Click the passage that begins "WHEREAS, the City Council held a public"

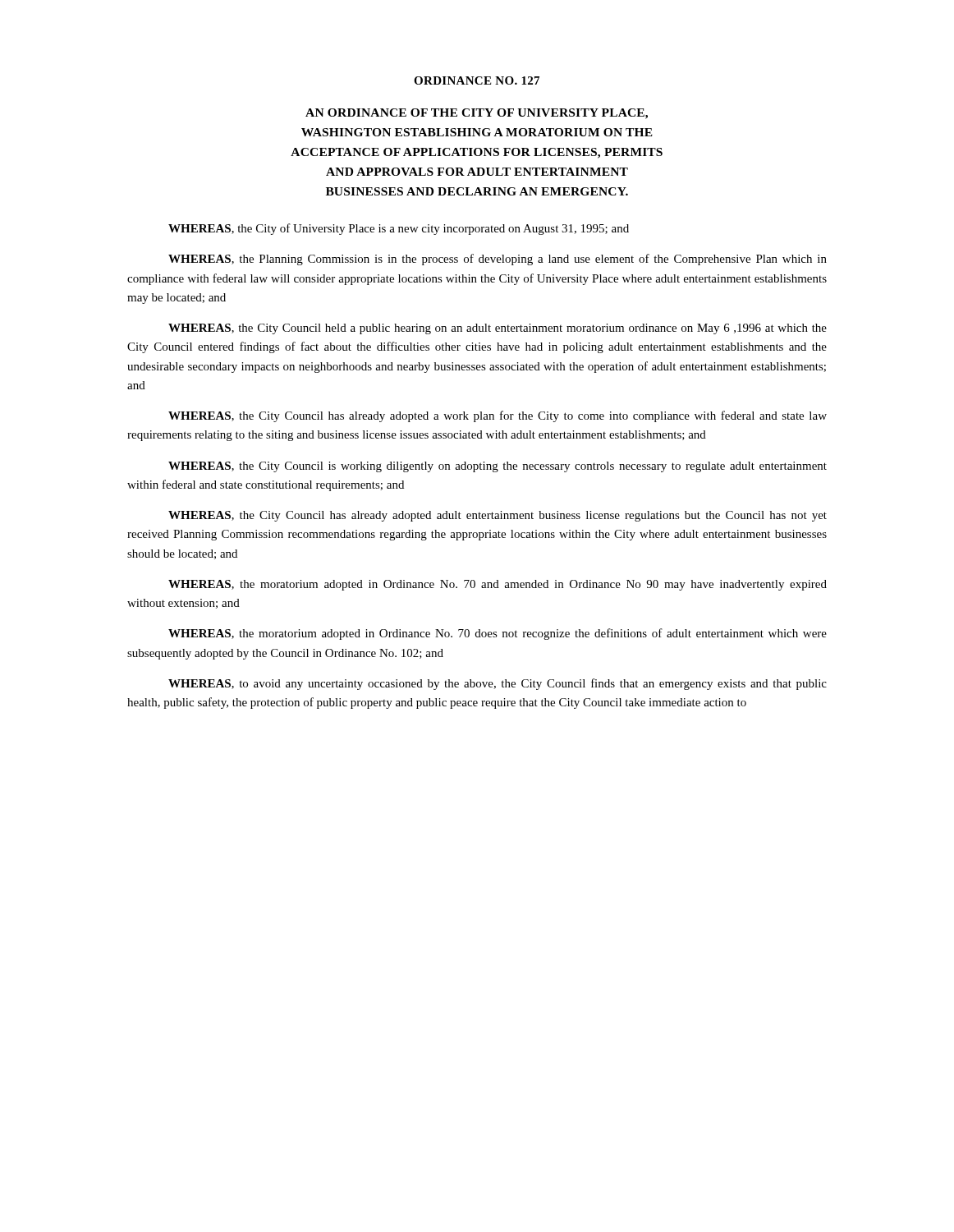477,356
